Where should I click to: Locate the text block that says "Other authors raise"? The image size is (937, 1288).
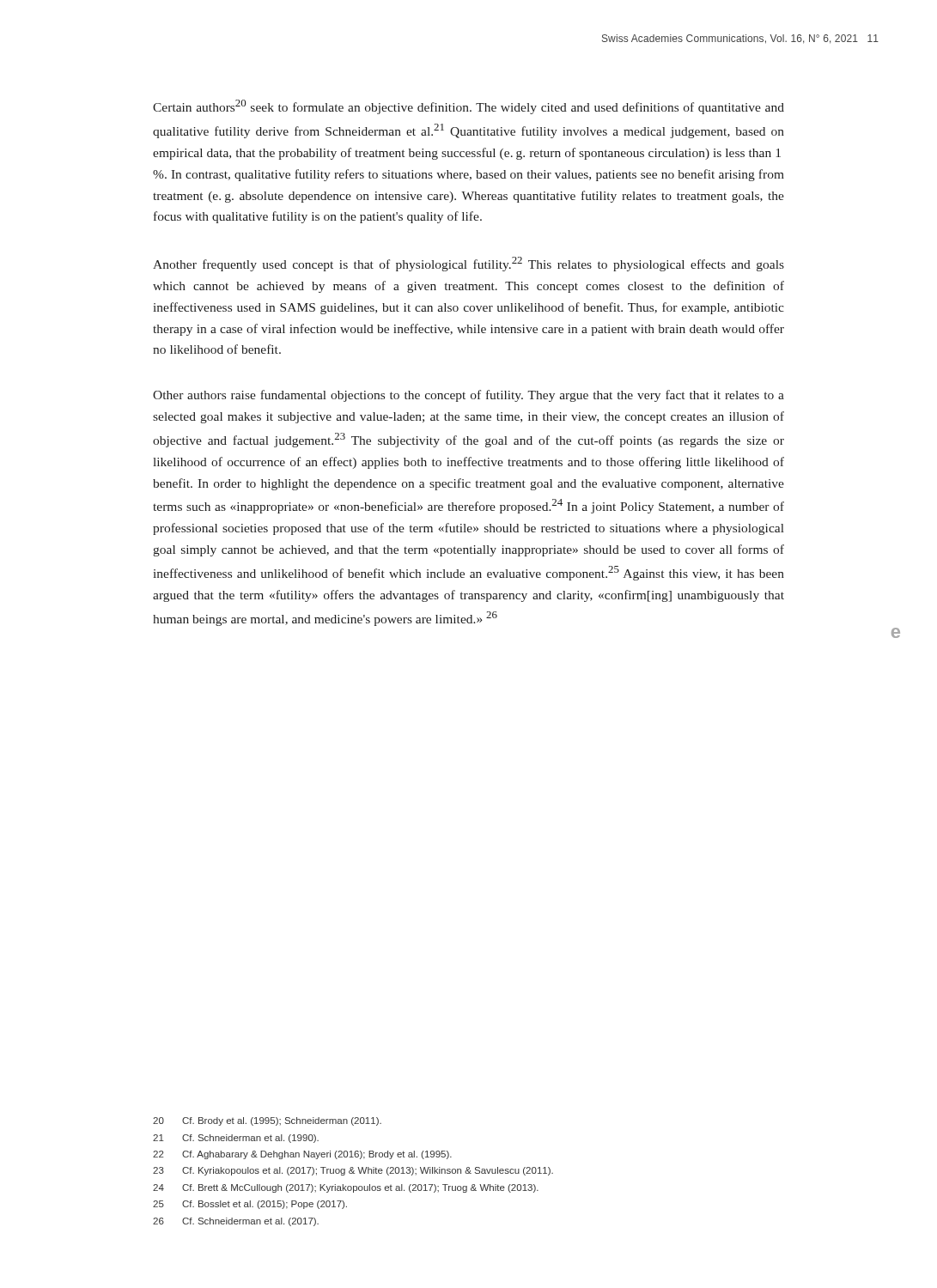[468, 507]
